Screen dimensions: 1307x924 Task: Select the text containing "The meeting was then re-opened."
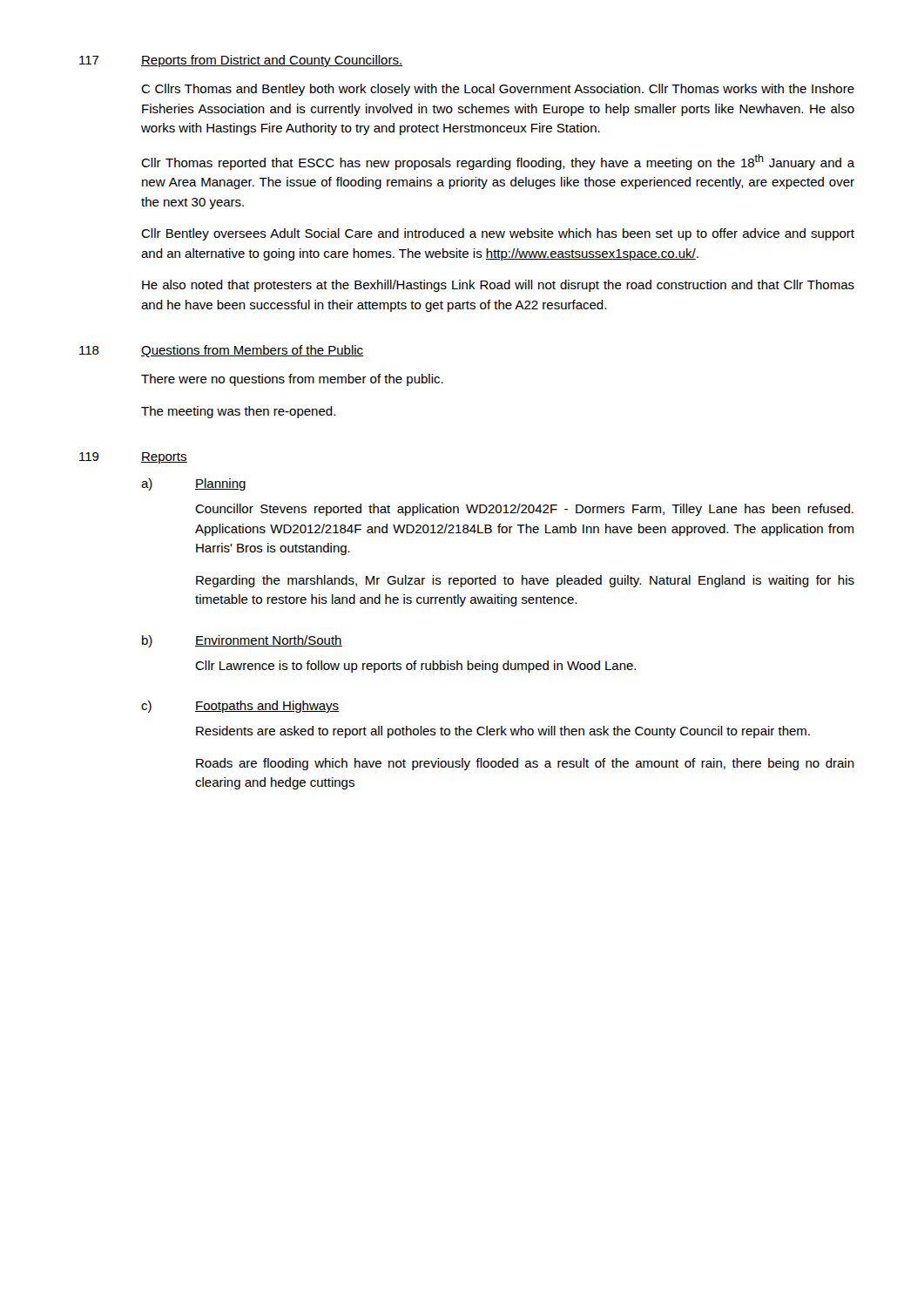(239, 410)
